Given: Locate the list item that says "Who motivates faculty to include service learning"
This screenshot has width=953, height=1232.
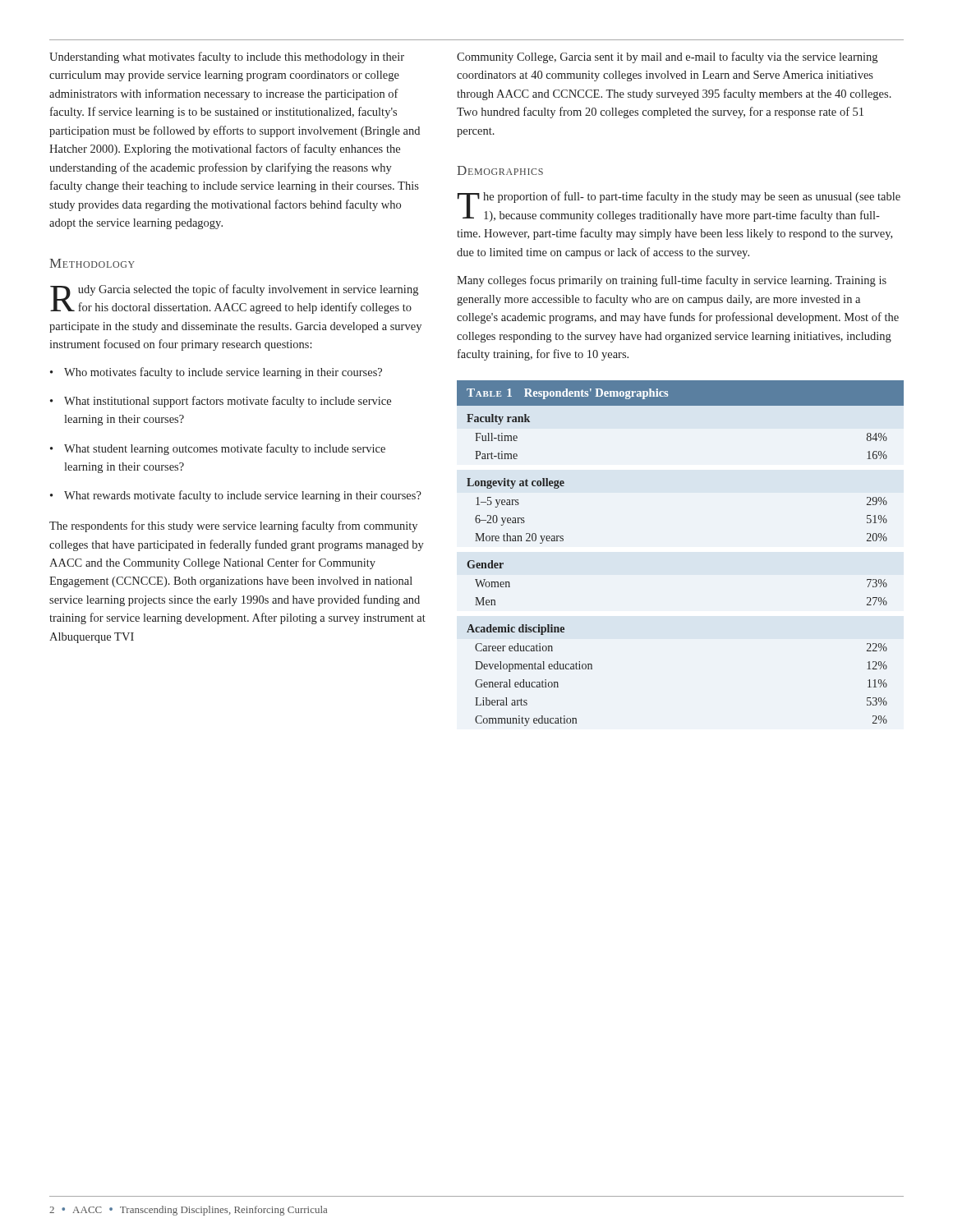Looking at the screenshot, I should click(238, 372).
